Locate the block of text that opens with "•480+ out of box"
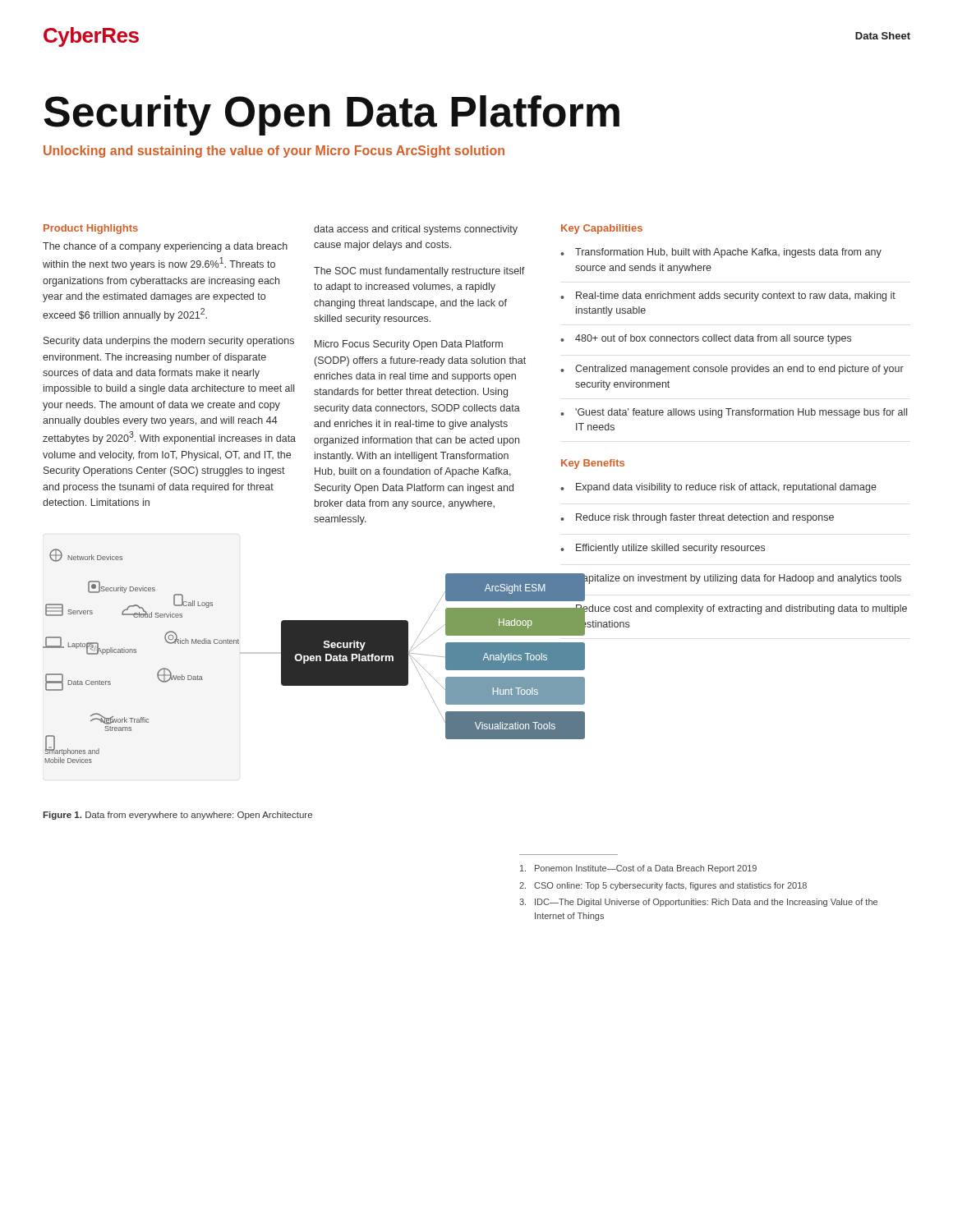This screenshot has height=1232, width=953. tap(706, 340)
